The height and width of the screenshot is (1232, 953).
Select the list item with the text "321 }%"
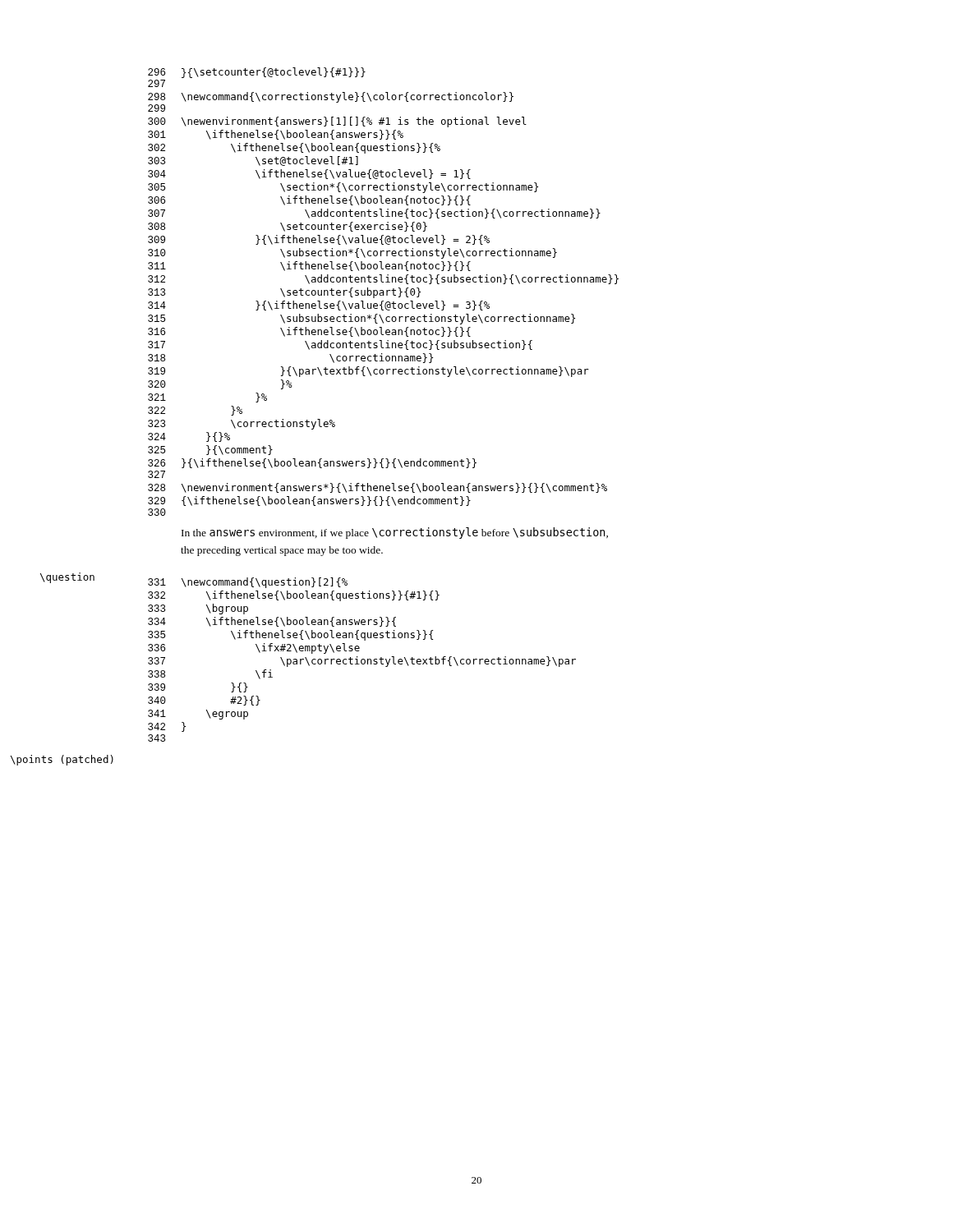pos(157,397)
